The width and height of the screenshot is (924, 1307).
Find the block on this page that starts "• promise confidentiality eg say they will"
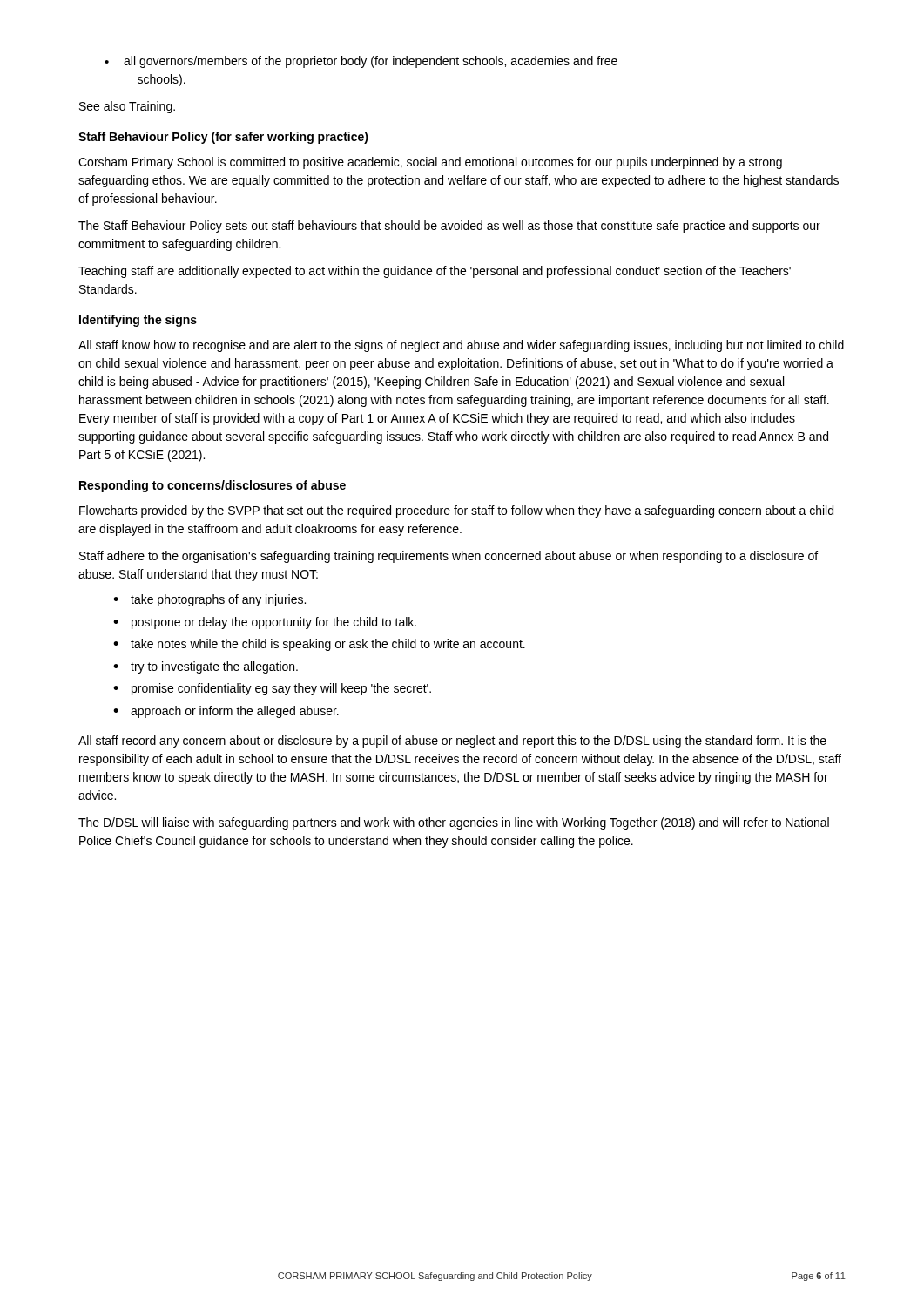(x=273, y=689)
